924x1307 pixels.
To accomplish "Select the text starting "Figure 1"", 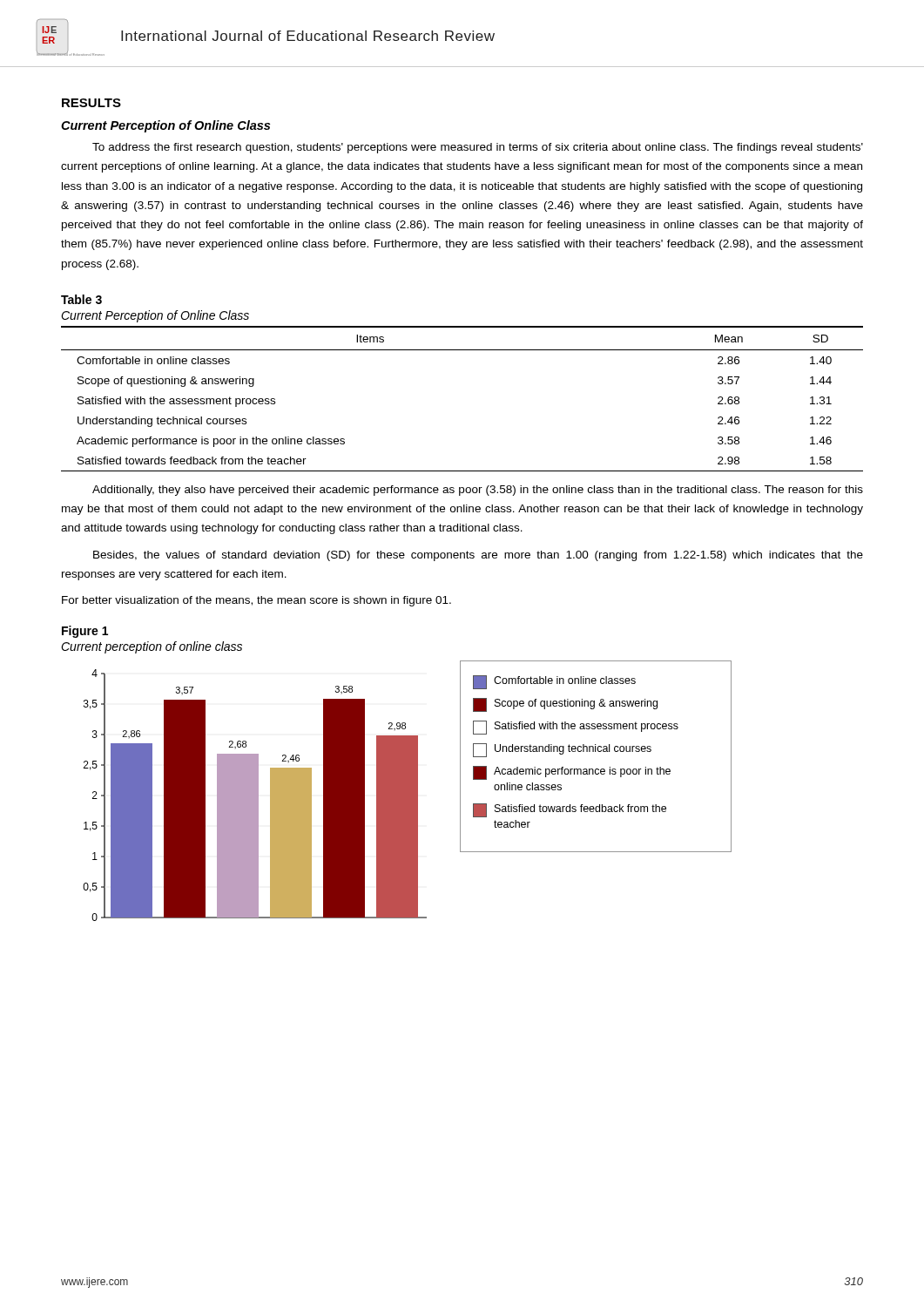I will coord(85,631).
